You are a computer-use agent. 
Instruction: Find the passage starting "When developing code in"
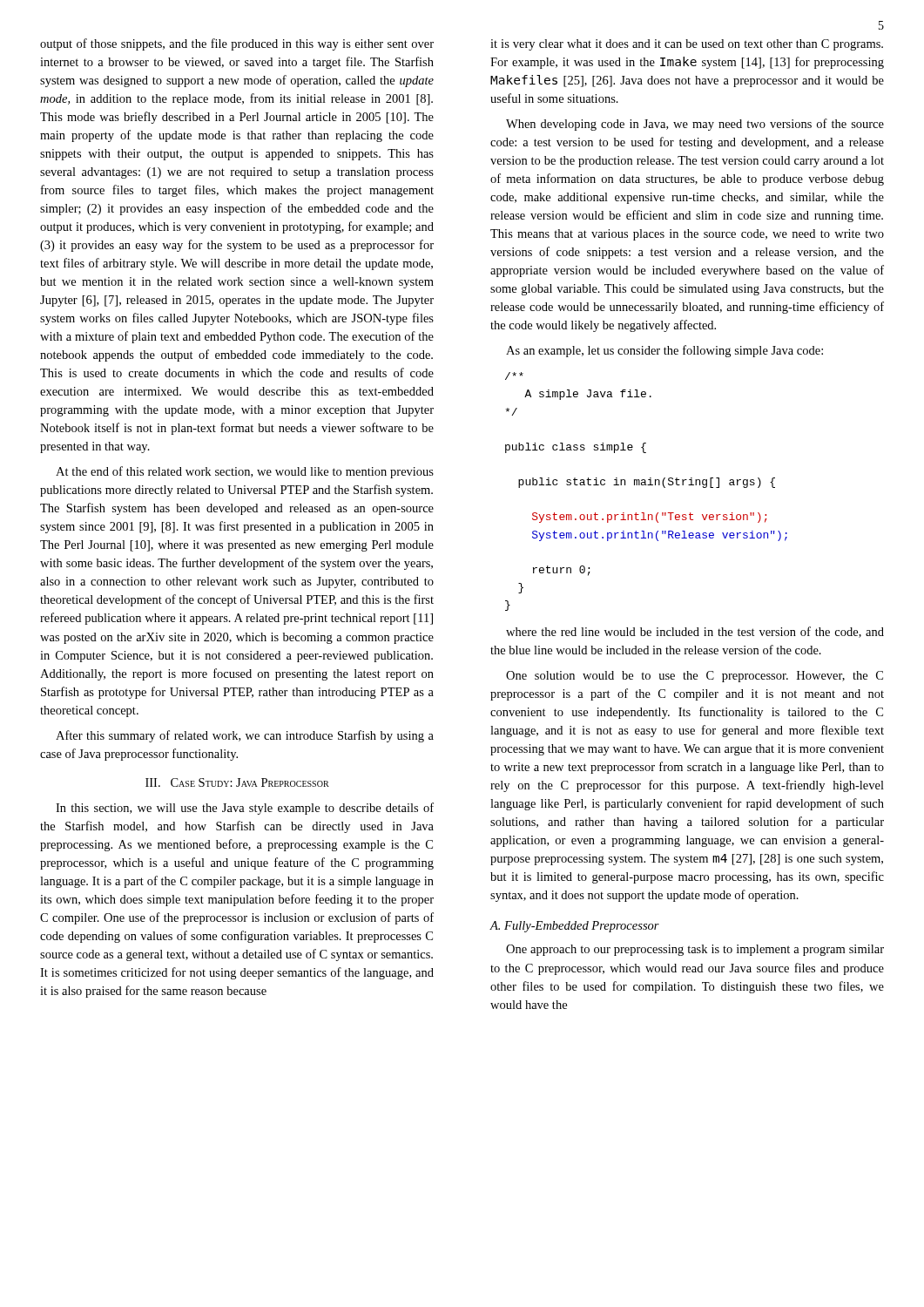click(x=687, y=225)
